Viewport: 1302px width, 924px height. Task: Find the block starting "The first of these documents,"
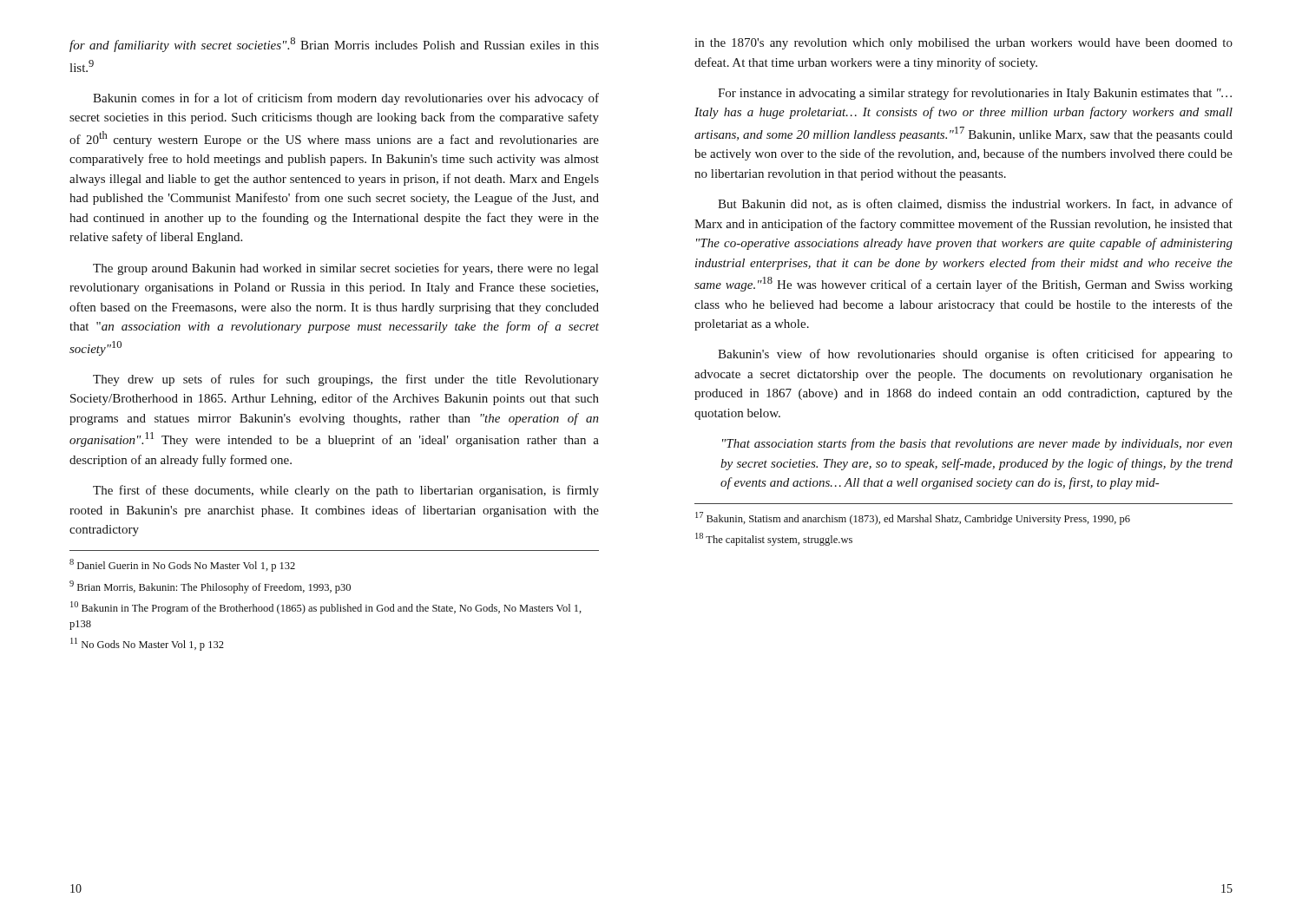click(334, 510)
